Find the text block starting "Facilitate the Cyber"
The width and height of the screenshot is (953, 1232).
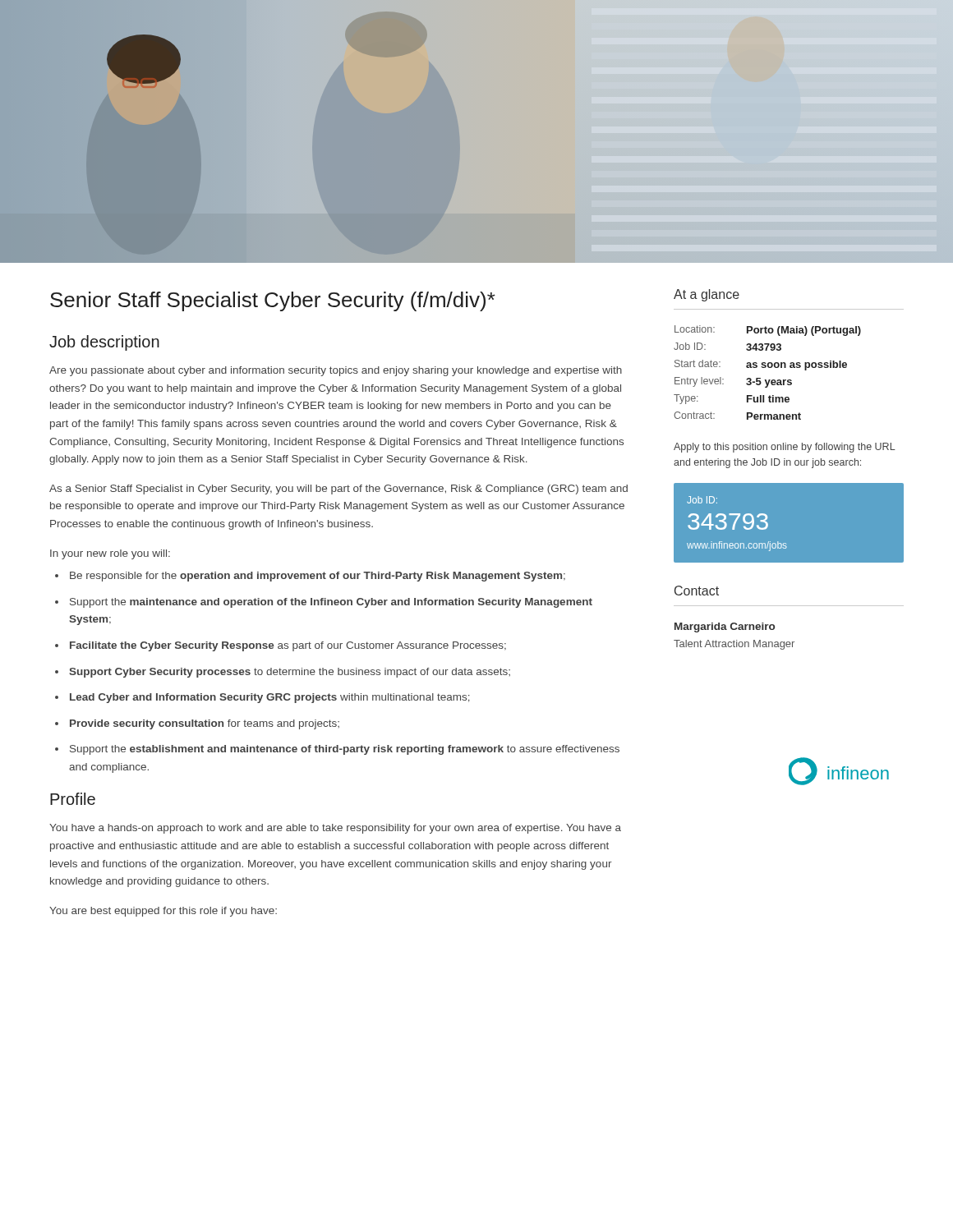click(288, 645)
